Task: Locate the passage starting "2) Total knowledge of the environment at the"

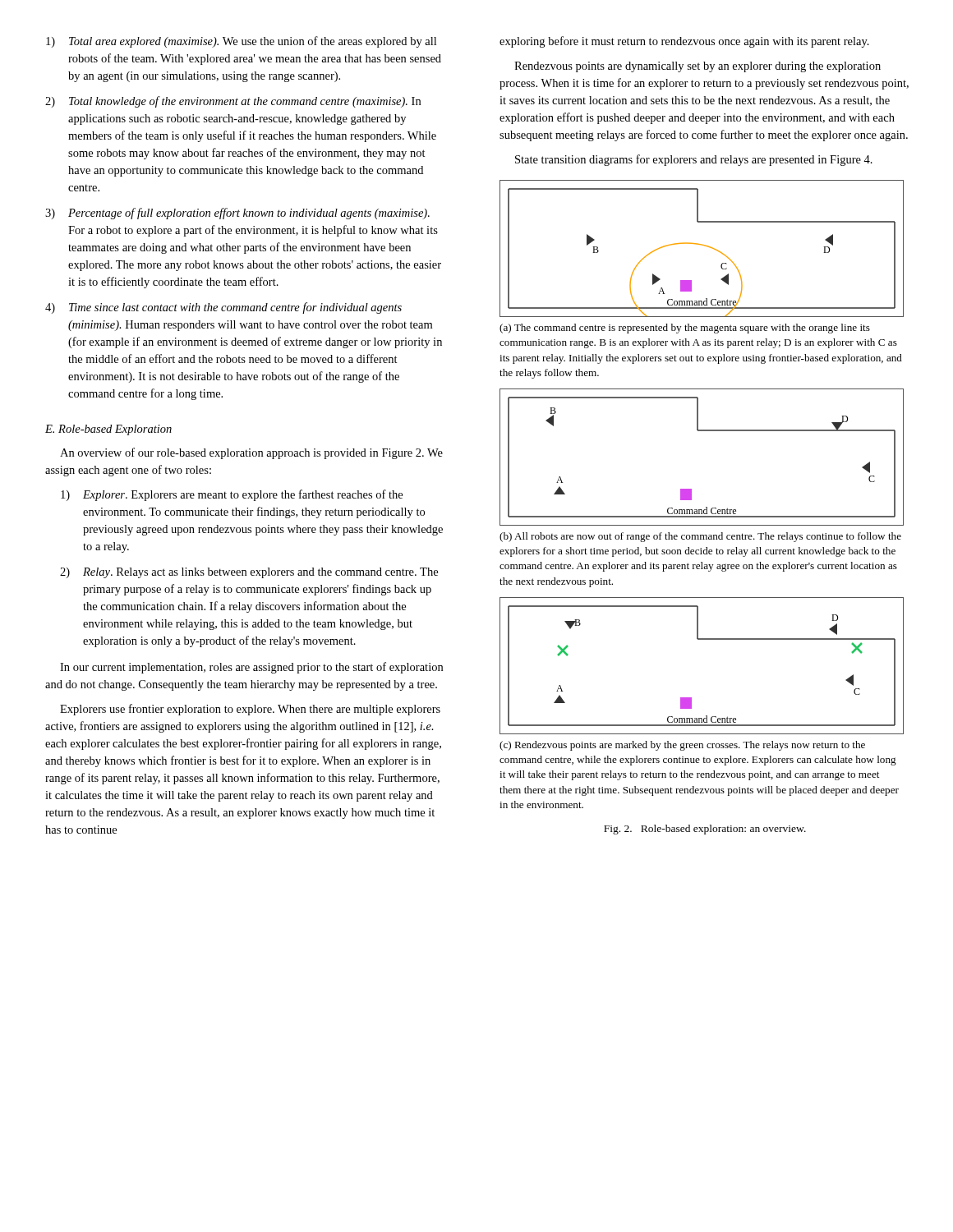Action: 246,145
